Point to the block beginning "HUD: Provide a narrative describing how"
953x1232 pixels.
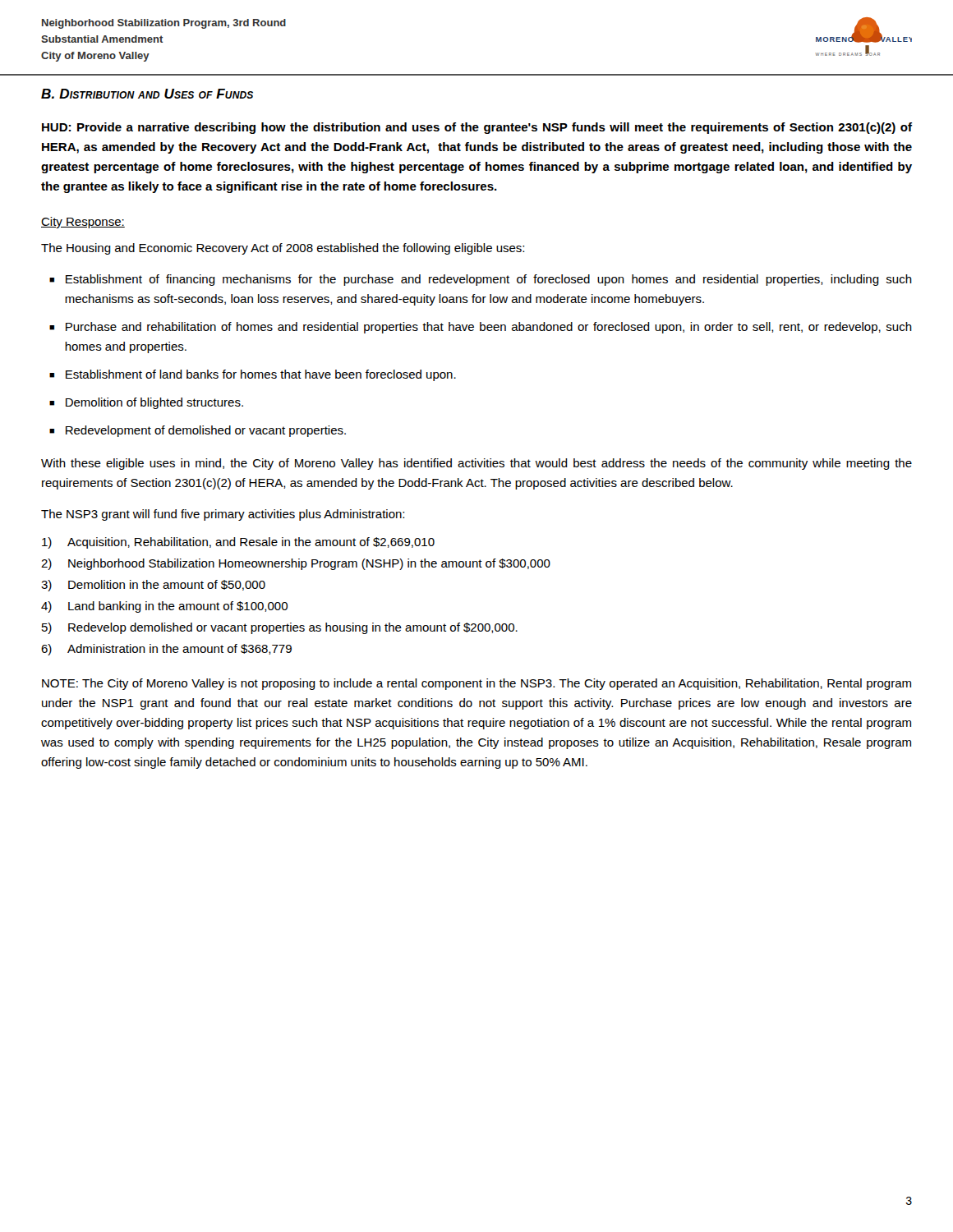(476, 156)
